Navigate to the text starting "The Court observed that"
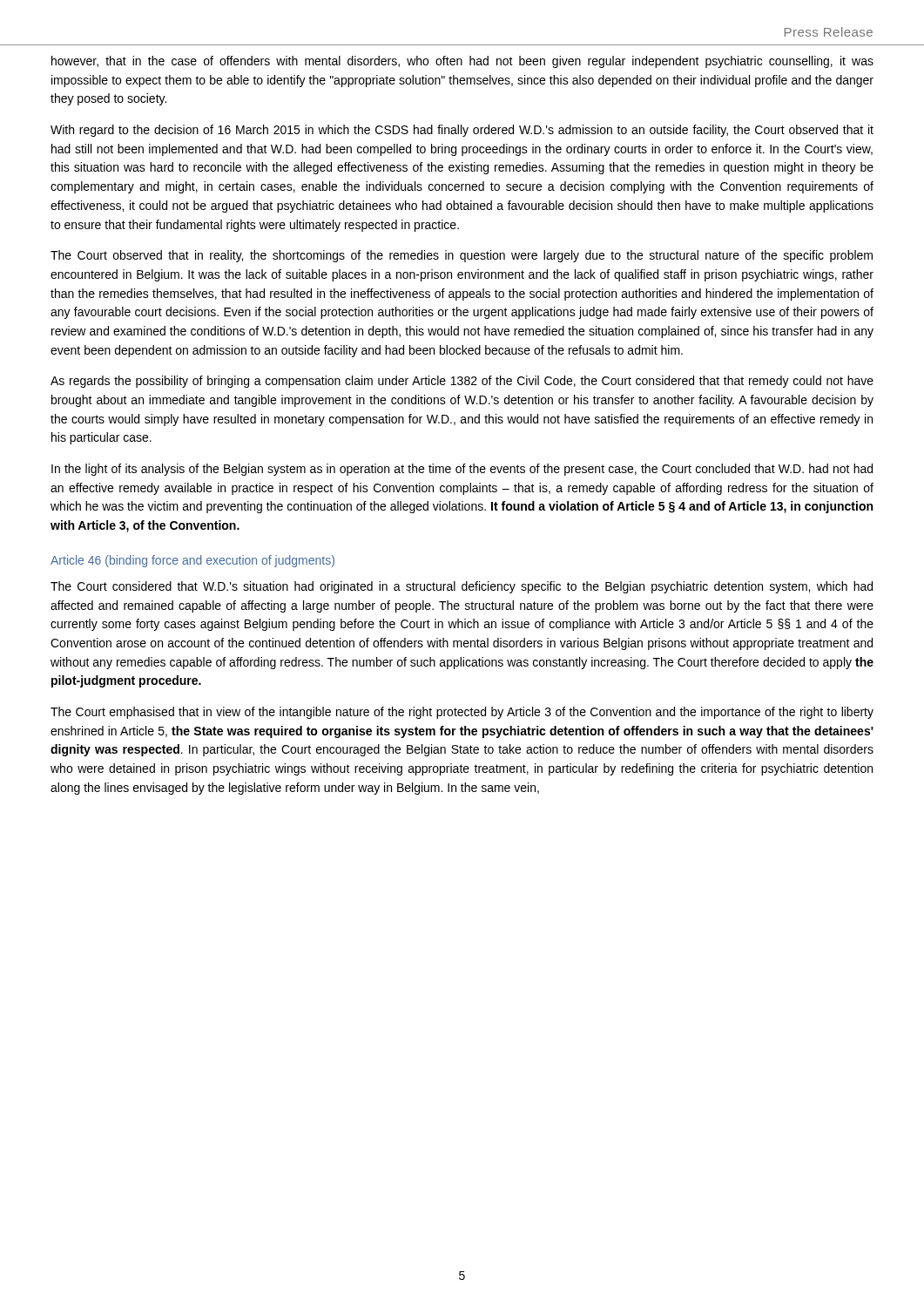This screenshot has height=1307, width=924. pyautogui.click(x=462, y=303)
